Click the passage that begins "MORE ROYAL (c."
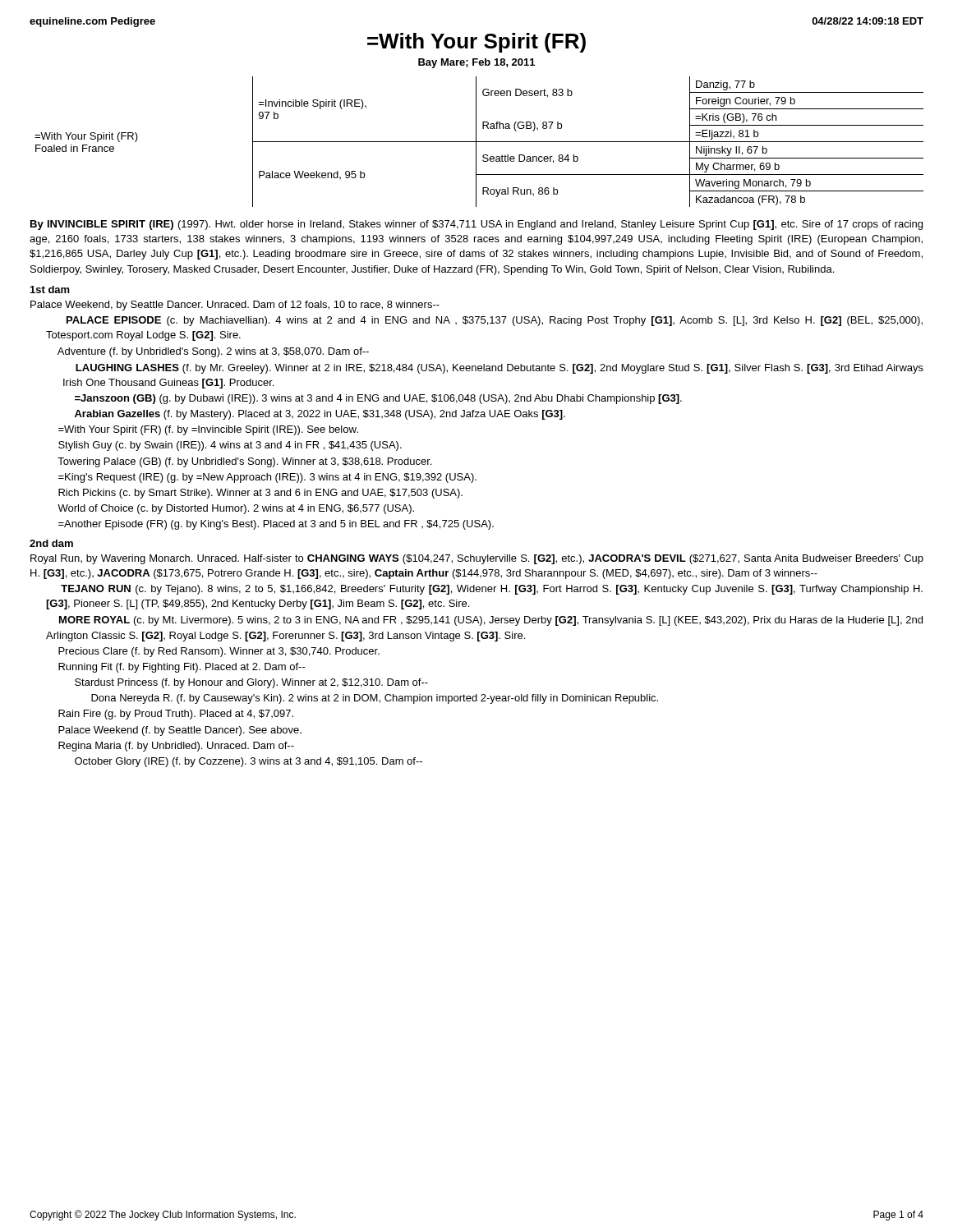Screen dimensions: 1232x953 [485, 627]
